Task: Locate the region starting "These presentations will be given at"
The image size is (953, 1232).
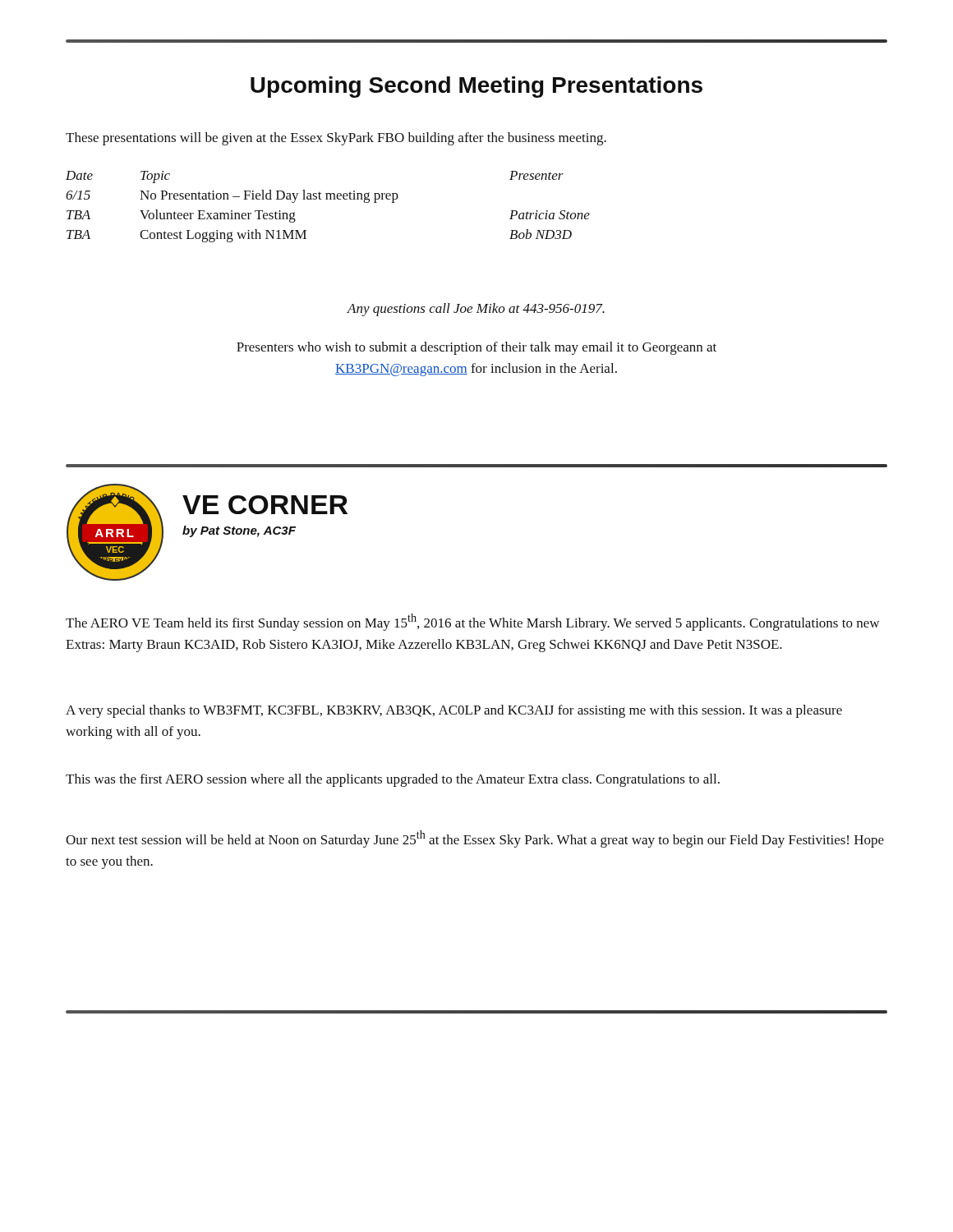Action: coord(336,138)
